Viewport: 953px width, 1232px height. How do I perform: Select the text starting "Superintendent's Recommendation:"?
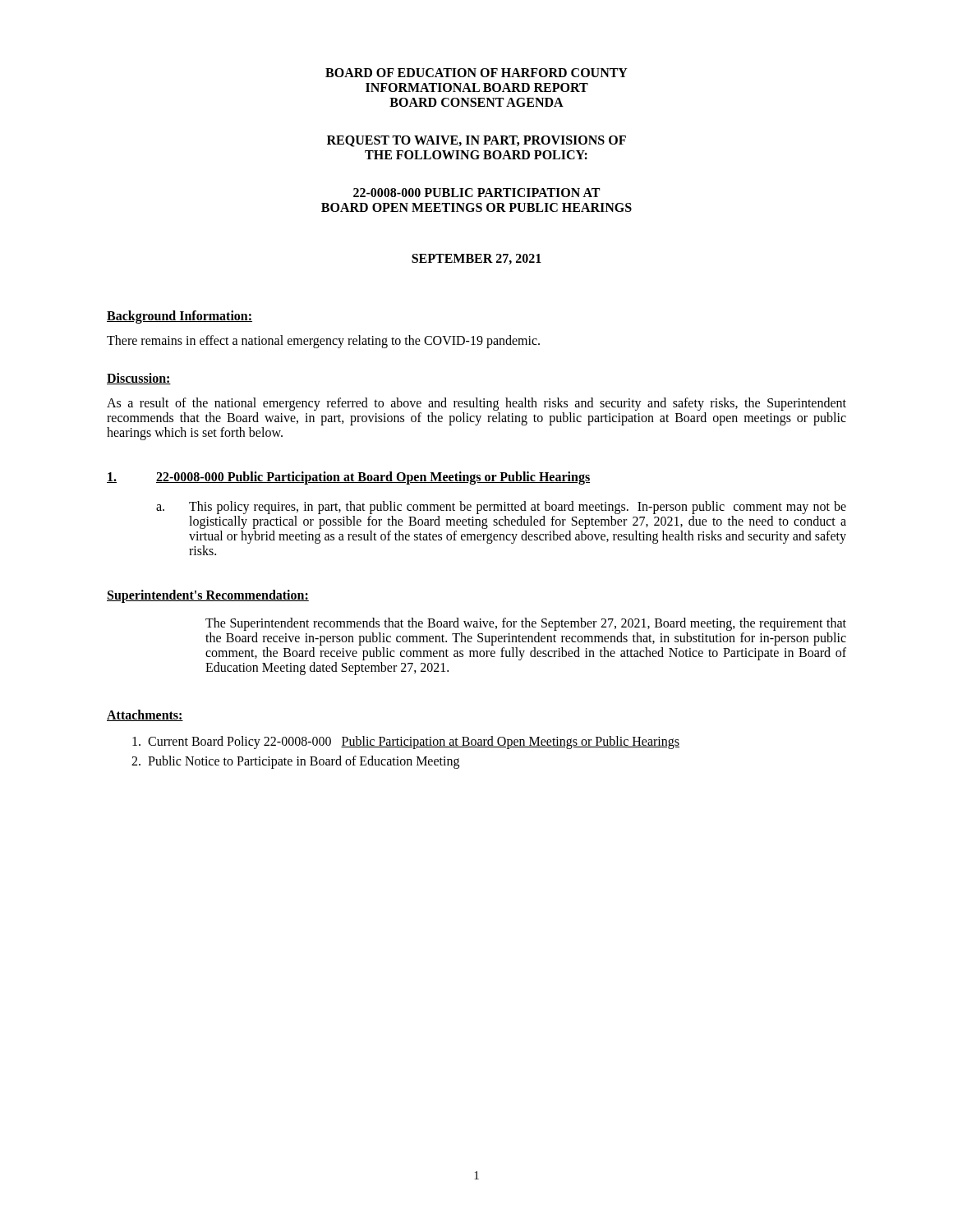pyautogui.click(x=208, y=595)
